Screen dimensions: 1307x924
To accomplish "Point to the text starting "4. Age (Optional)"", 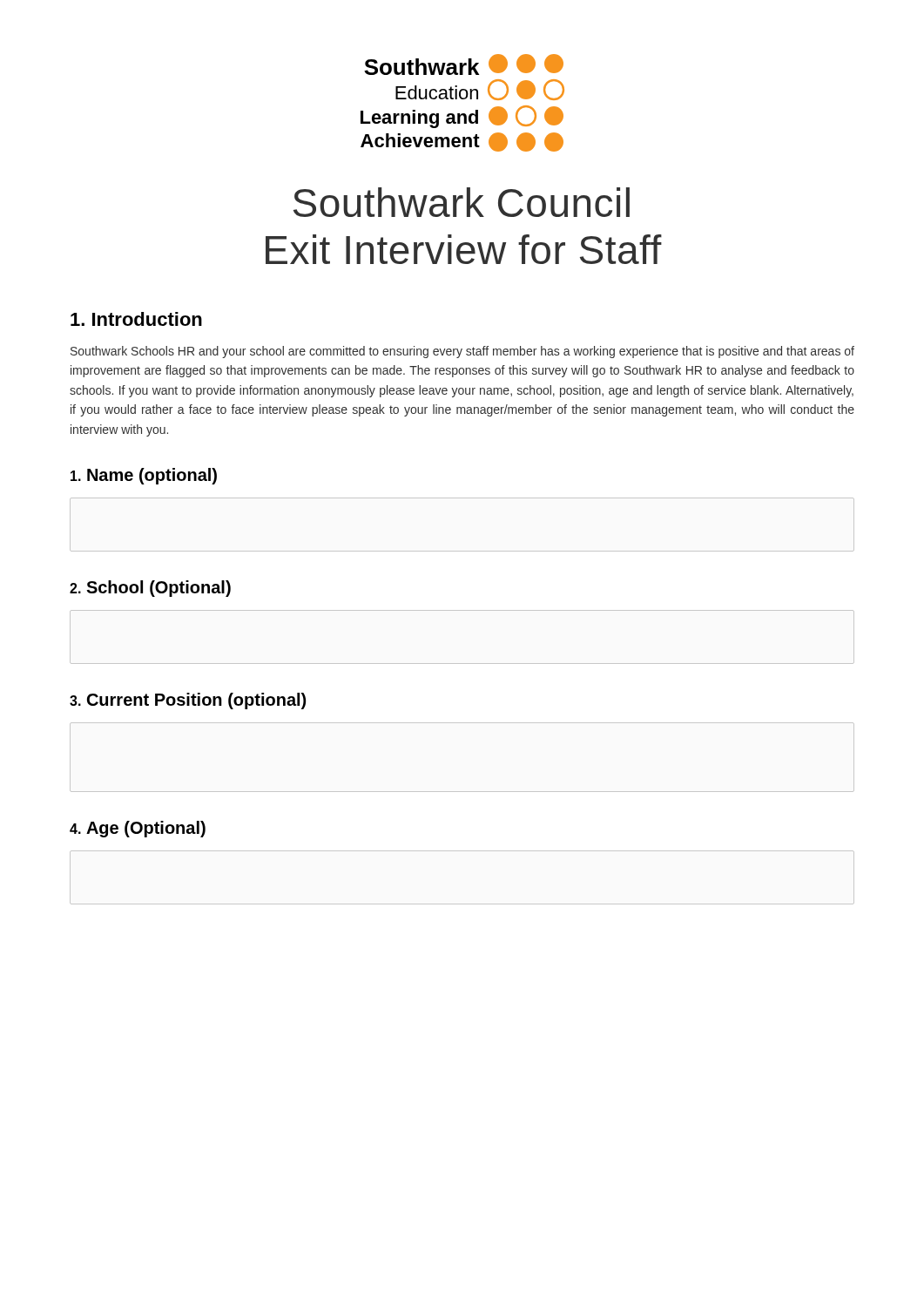I will pos(138,828).
